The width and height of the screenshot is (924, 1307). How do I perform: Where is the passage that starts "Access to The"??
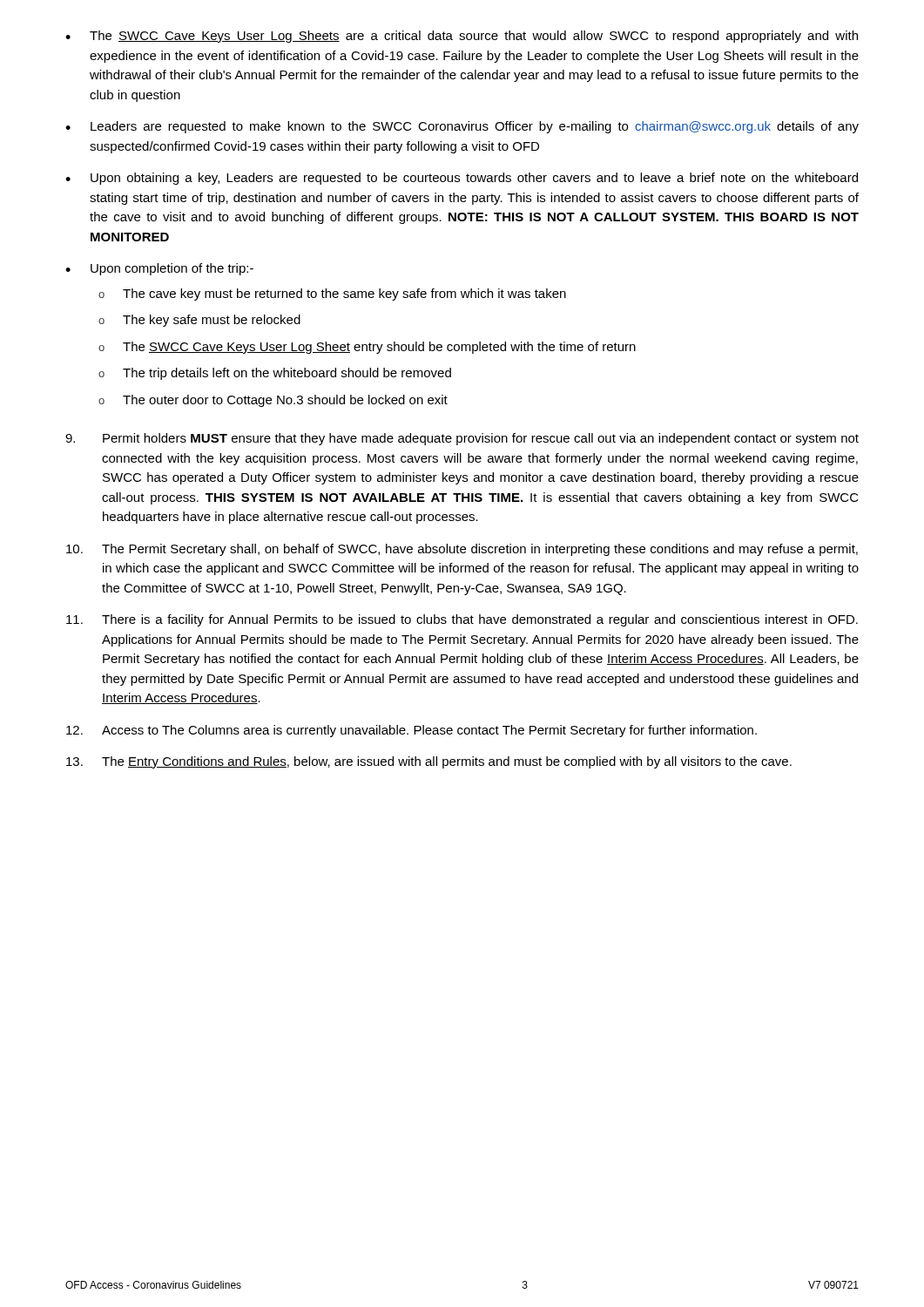click(462, 730)
